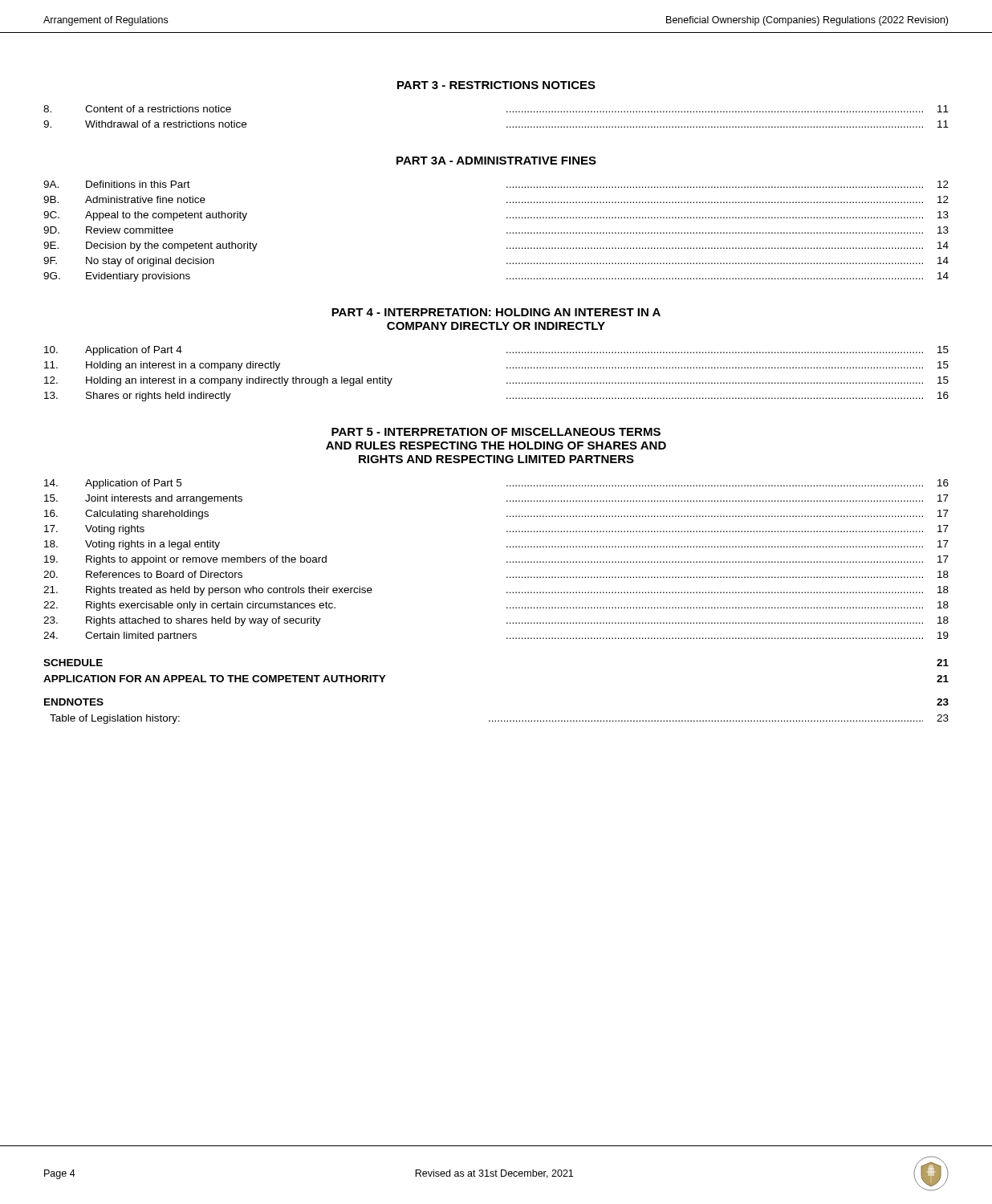Find the section header on this page that starts "PART 5 - INTERPRETATION"
Viewport: 992px width, 1204px height.
tap(496, 445)
